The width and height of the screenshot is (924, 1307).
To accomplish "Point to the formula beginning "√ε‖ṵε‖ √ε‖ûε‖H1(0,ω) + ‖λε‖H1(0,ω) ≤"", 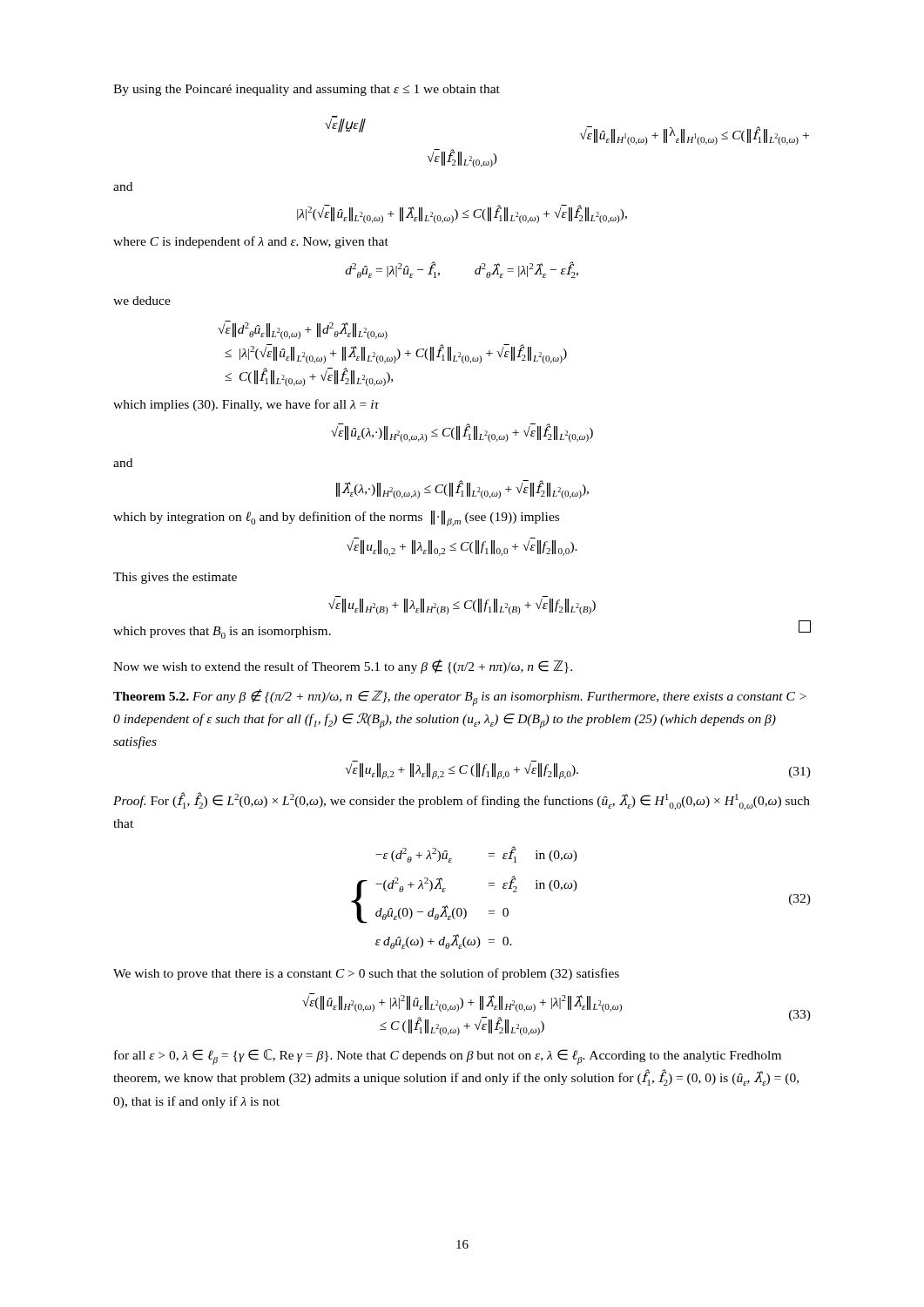I will [x=335, y=129].
